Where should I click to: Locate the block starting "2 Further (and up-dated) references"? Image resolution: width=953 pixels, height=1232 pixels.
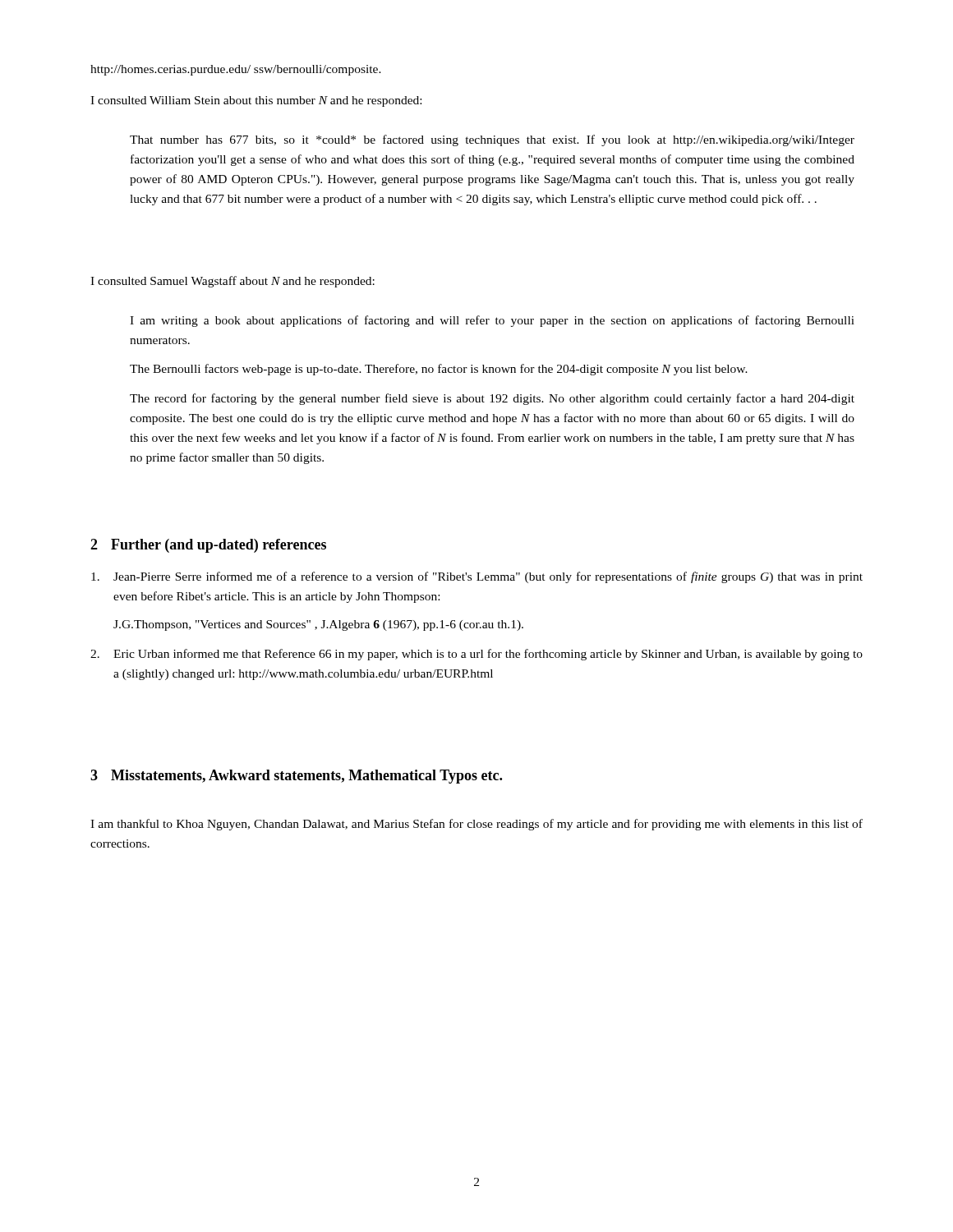[x=208, y=545]
